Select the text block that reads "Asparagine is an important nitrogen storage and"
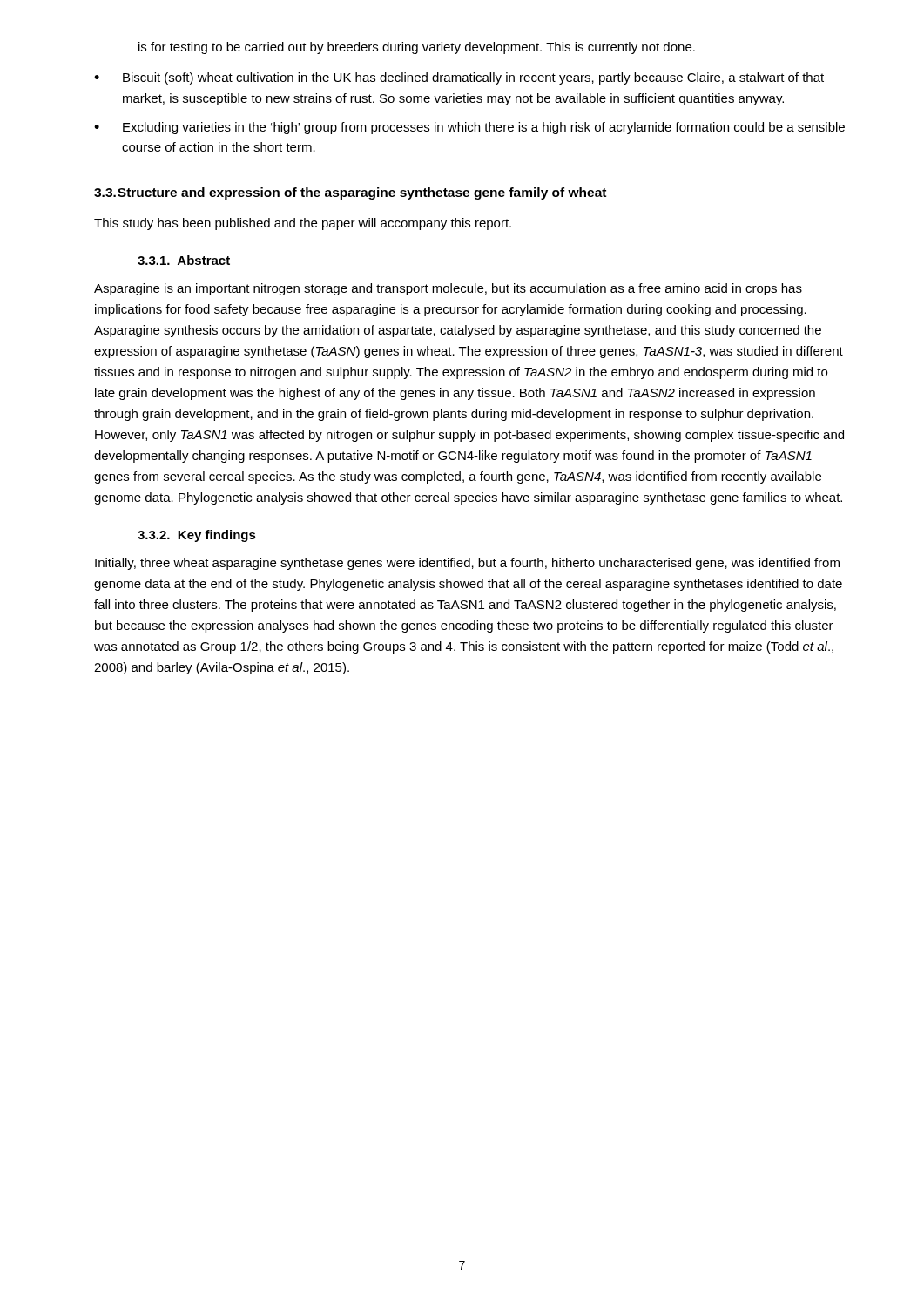This screenshot has width=924, height=1307. [x=469, y=393]
